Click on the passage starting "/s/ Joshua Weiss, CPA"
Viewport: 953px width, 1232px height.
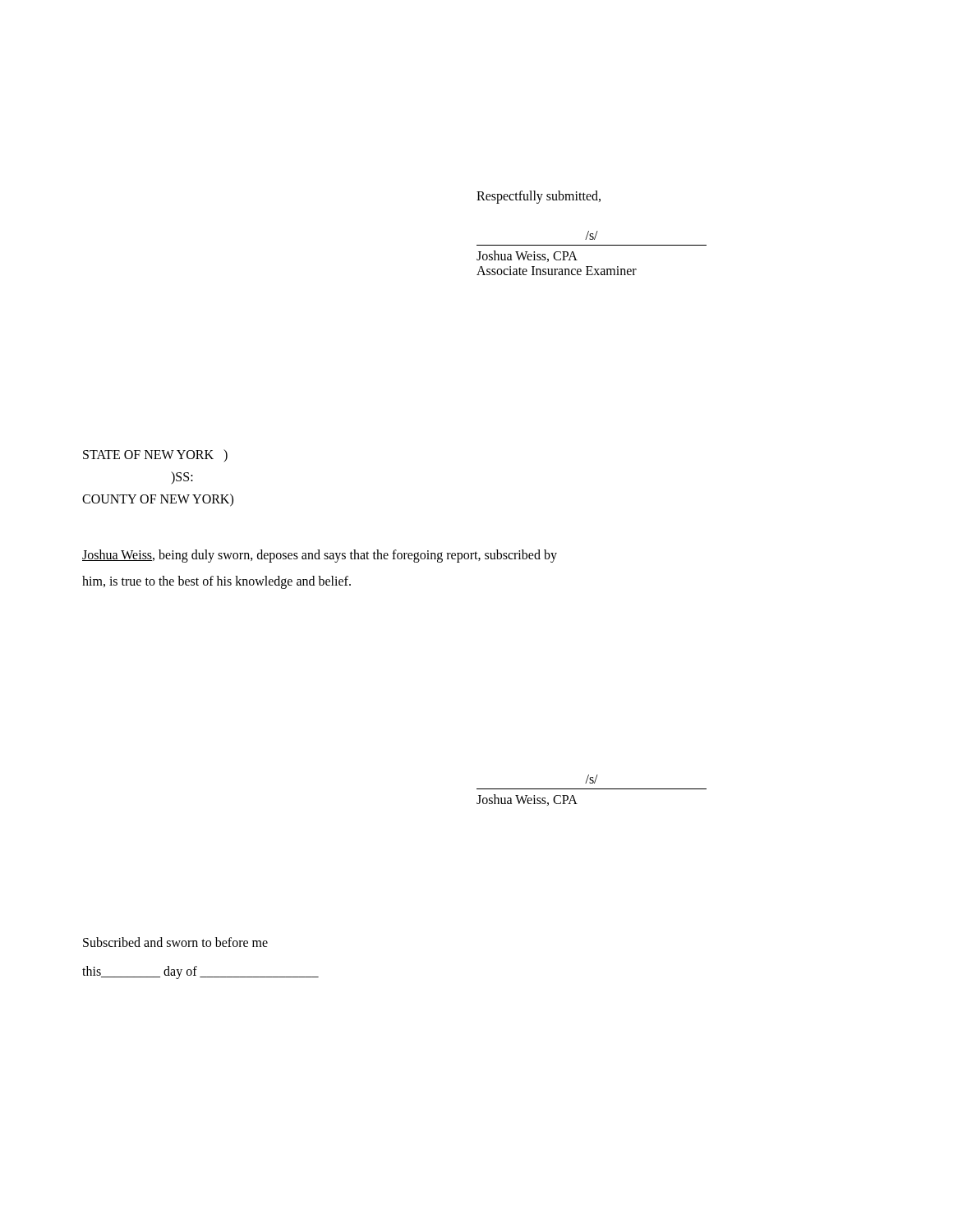click(657, 790)
